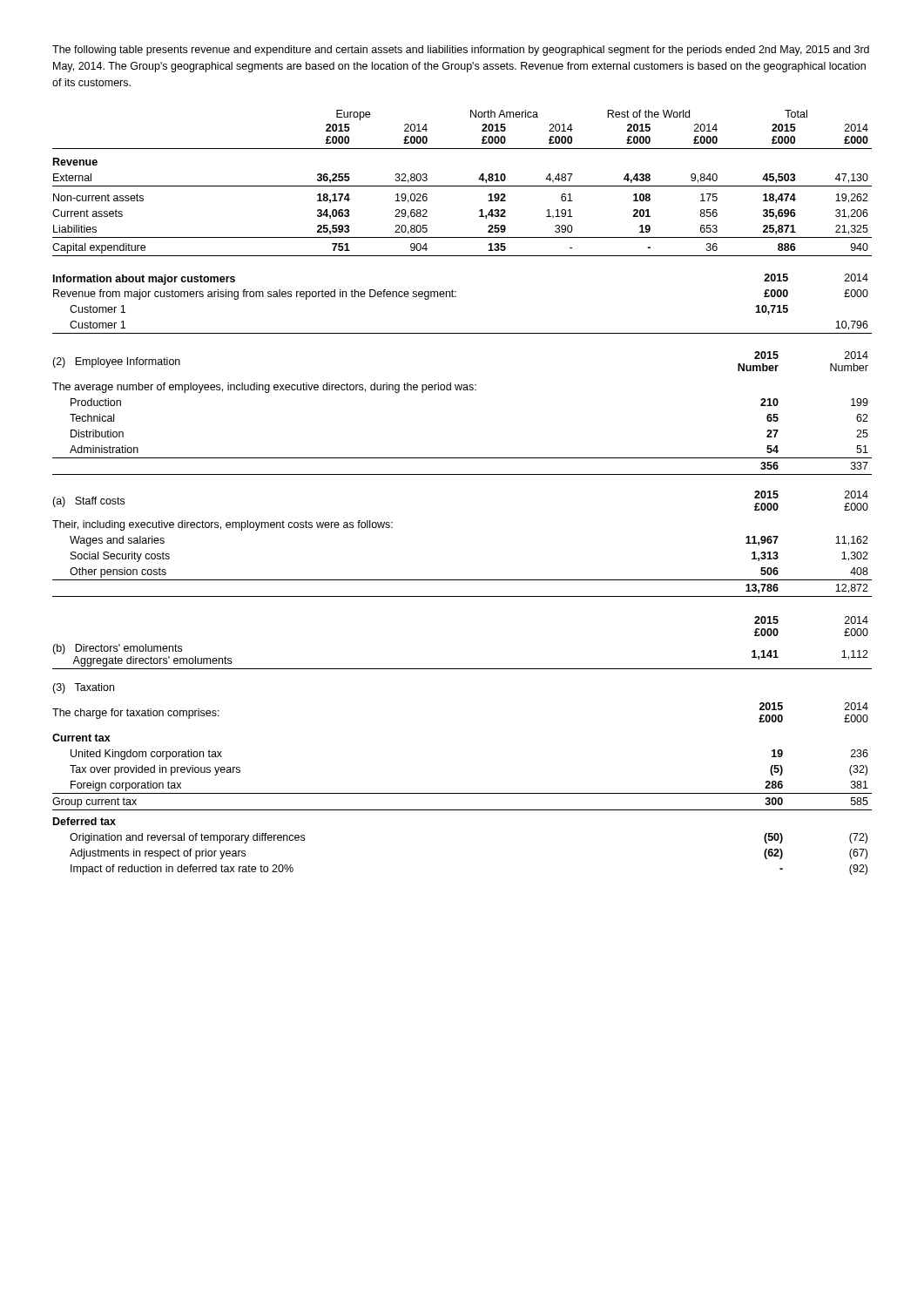Select the table that reads "Non-current assets"
Viewport: 924px width, 1307px height.
point(462,181)
